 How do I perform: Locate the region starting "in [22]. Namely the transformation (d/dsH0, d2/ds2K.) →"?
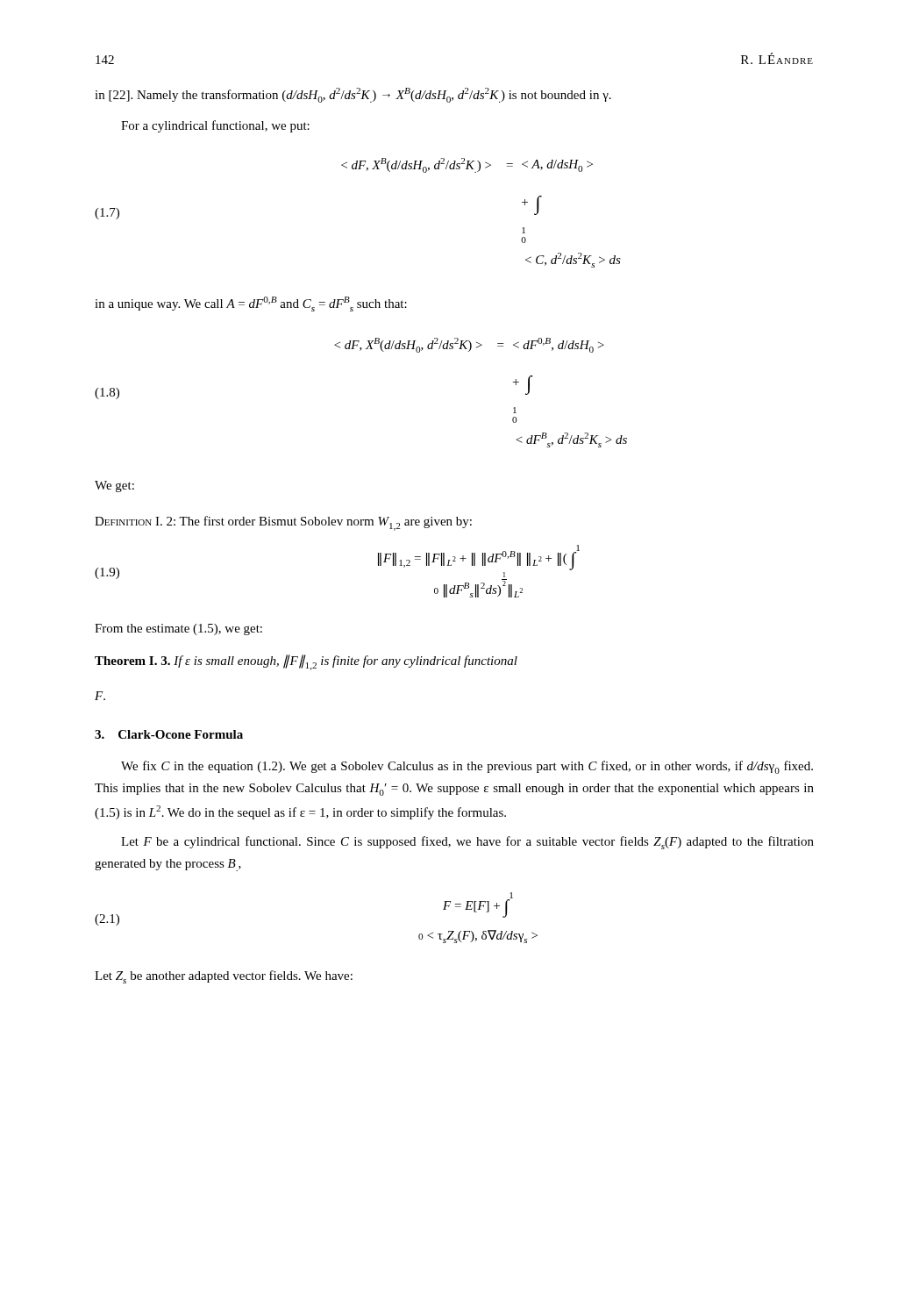point(454,95)
